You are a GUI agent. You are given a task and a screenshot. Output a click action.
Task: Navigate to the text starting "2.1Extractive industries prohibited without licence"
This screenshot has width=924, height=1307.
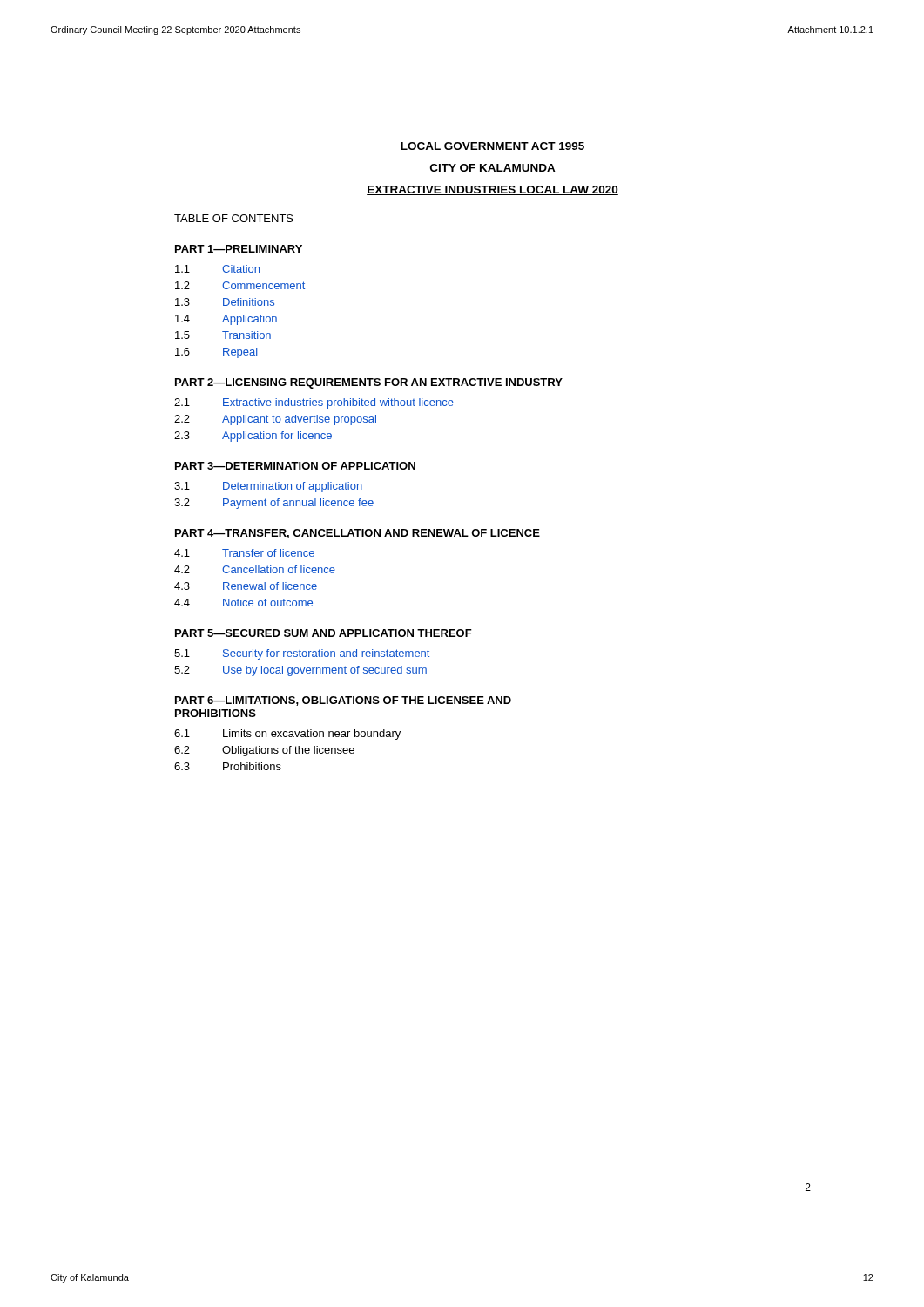(x=314, y=402)
